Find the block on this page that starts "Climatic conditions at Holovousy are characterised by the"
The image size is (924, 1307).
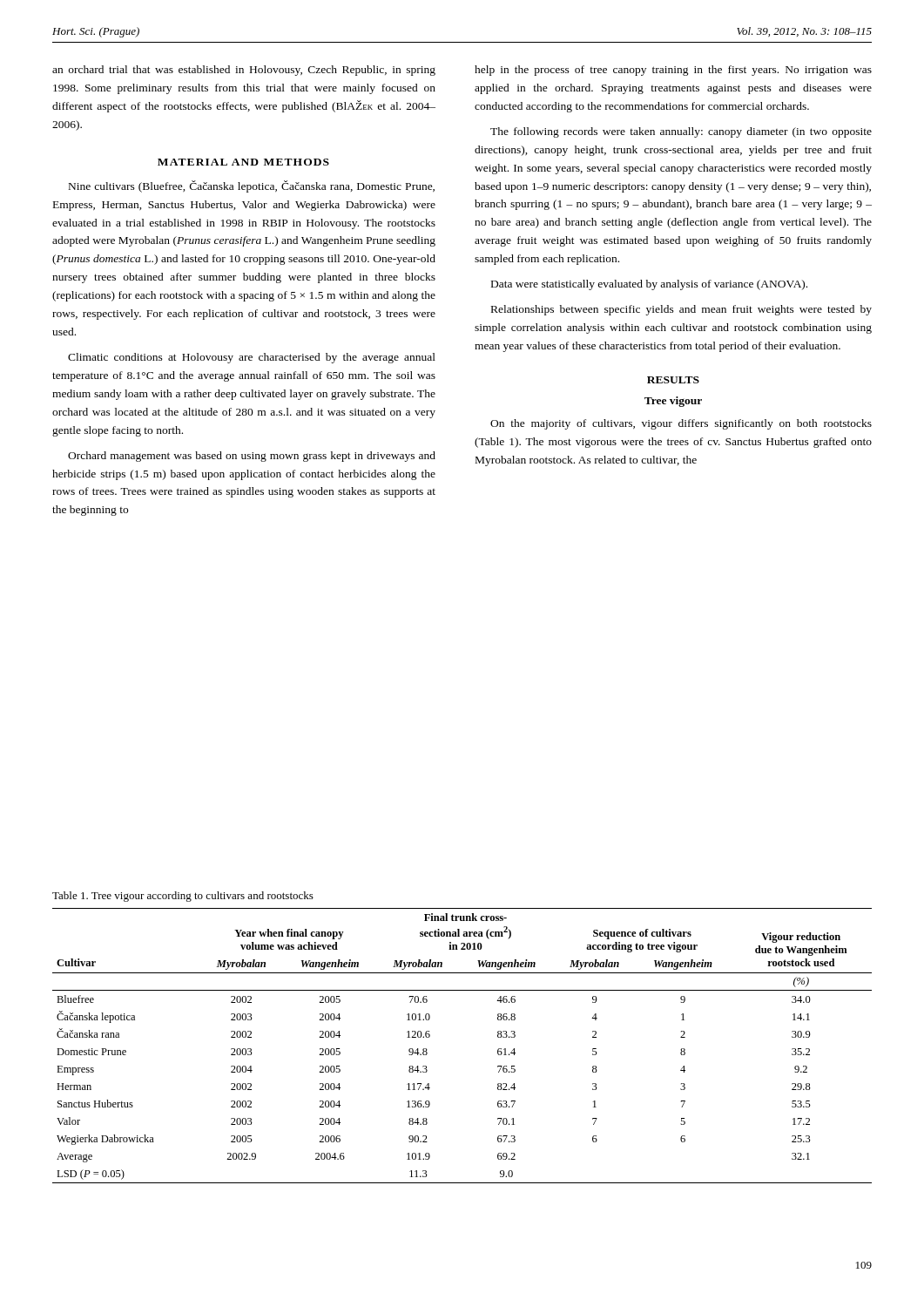[x=244, y=393]
